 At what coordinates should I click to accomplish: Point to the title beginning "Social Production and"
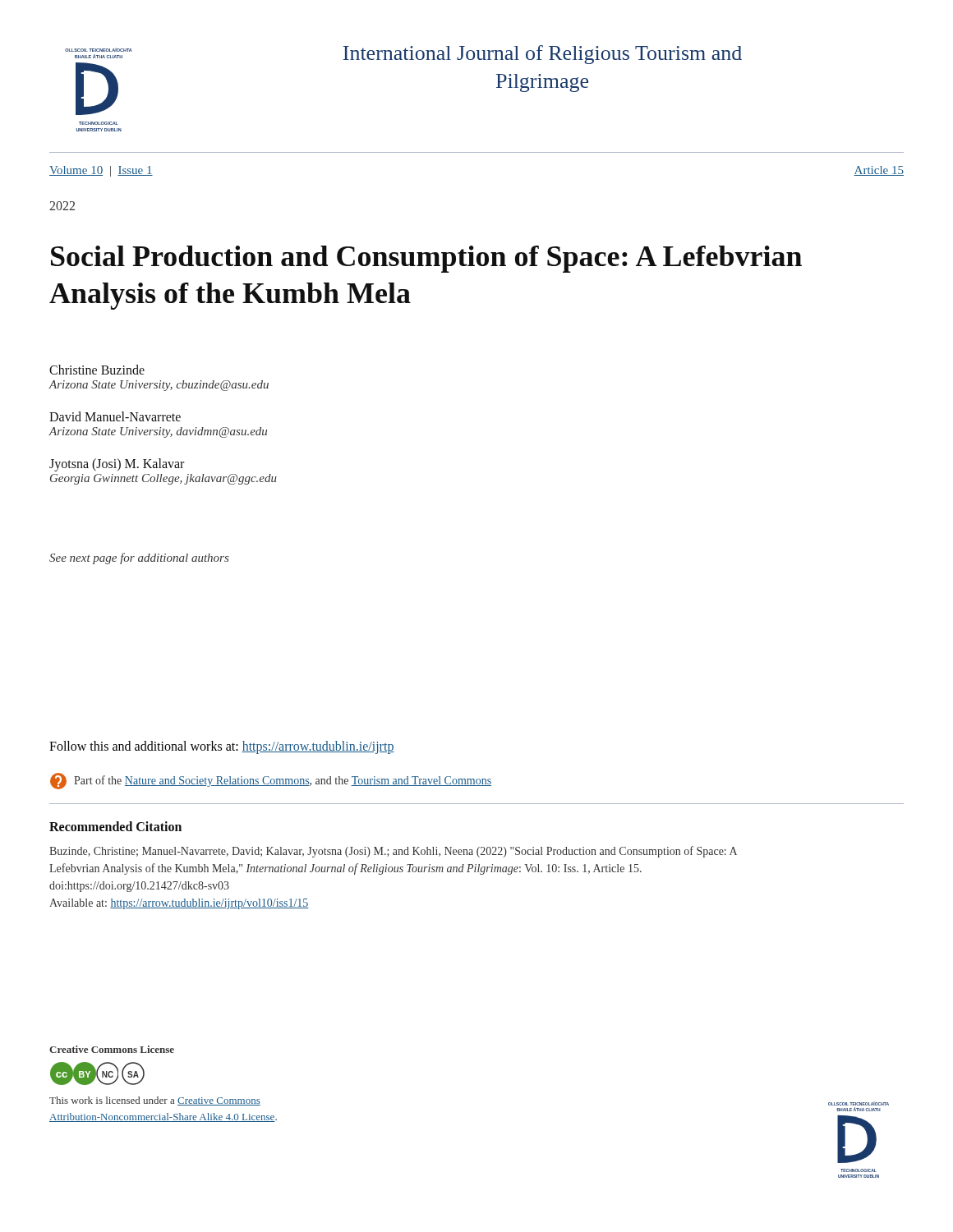click(476, 275)
